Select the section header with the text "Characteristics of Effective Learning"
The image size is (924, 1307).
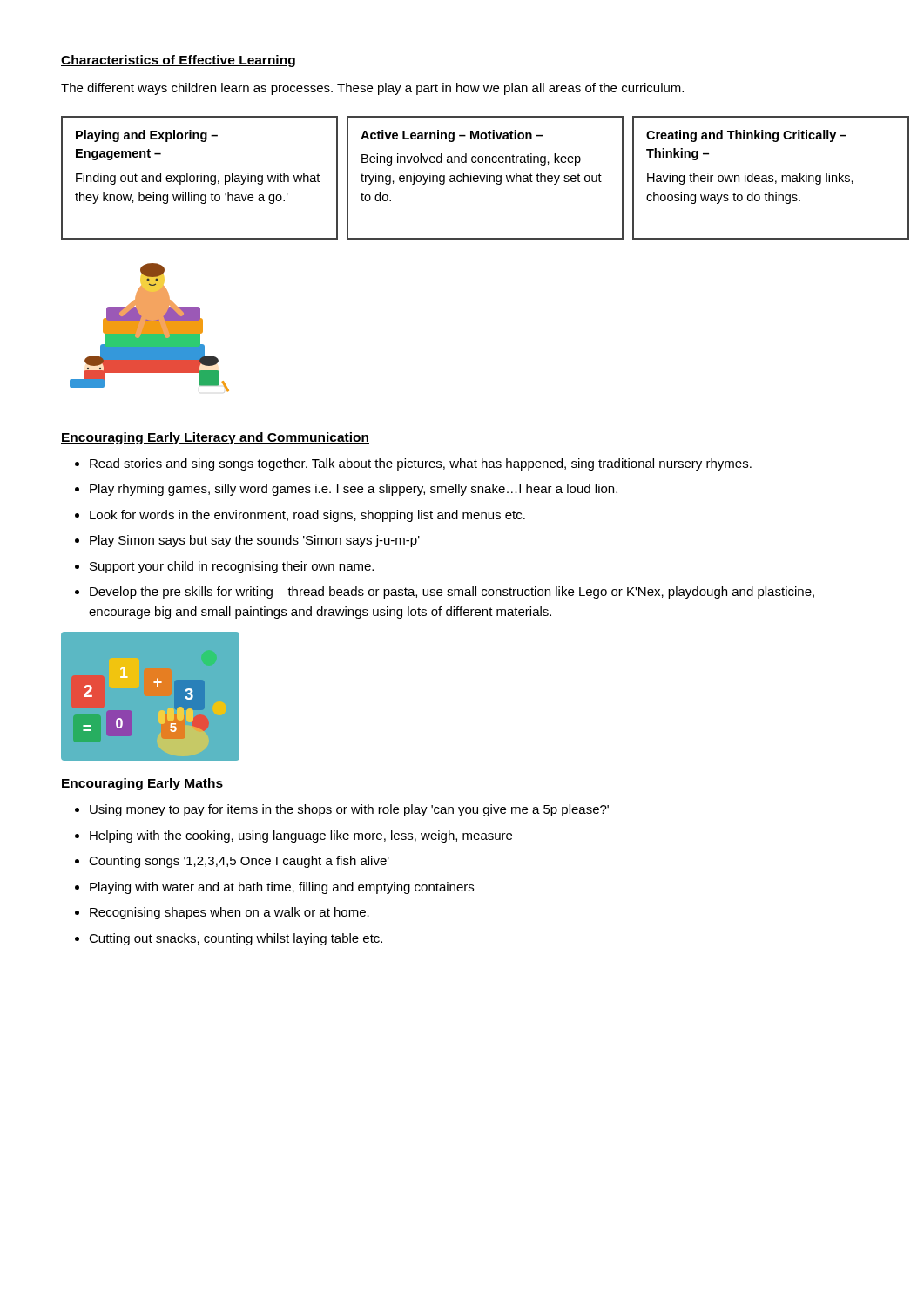point(178,60)
